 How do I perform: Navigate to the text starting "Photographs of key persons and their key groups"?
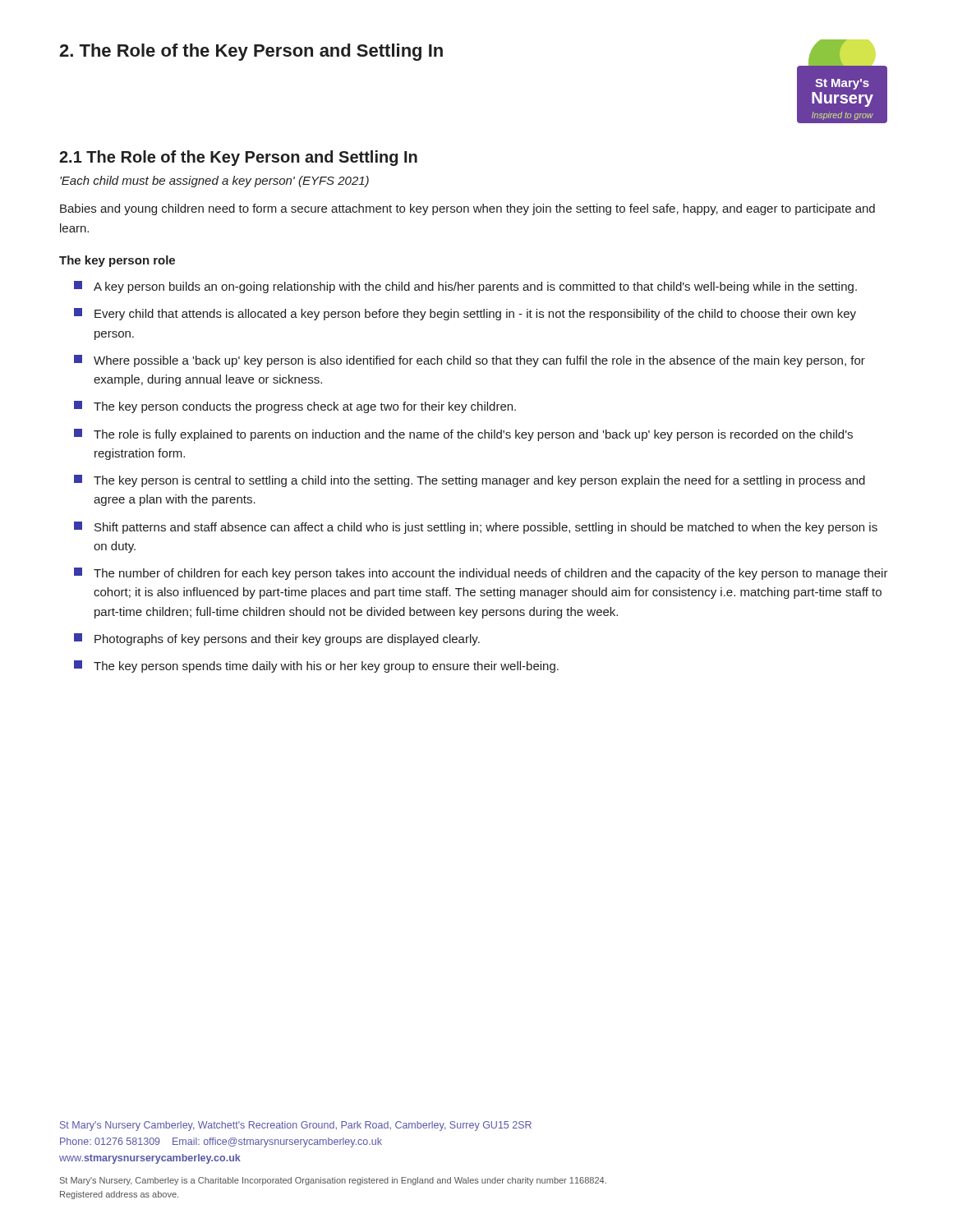coord(484,638)
